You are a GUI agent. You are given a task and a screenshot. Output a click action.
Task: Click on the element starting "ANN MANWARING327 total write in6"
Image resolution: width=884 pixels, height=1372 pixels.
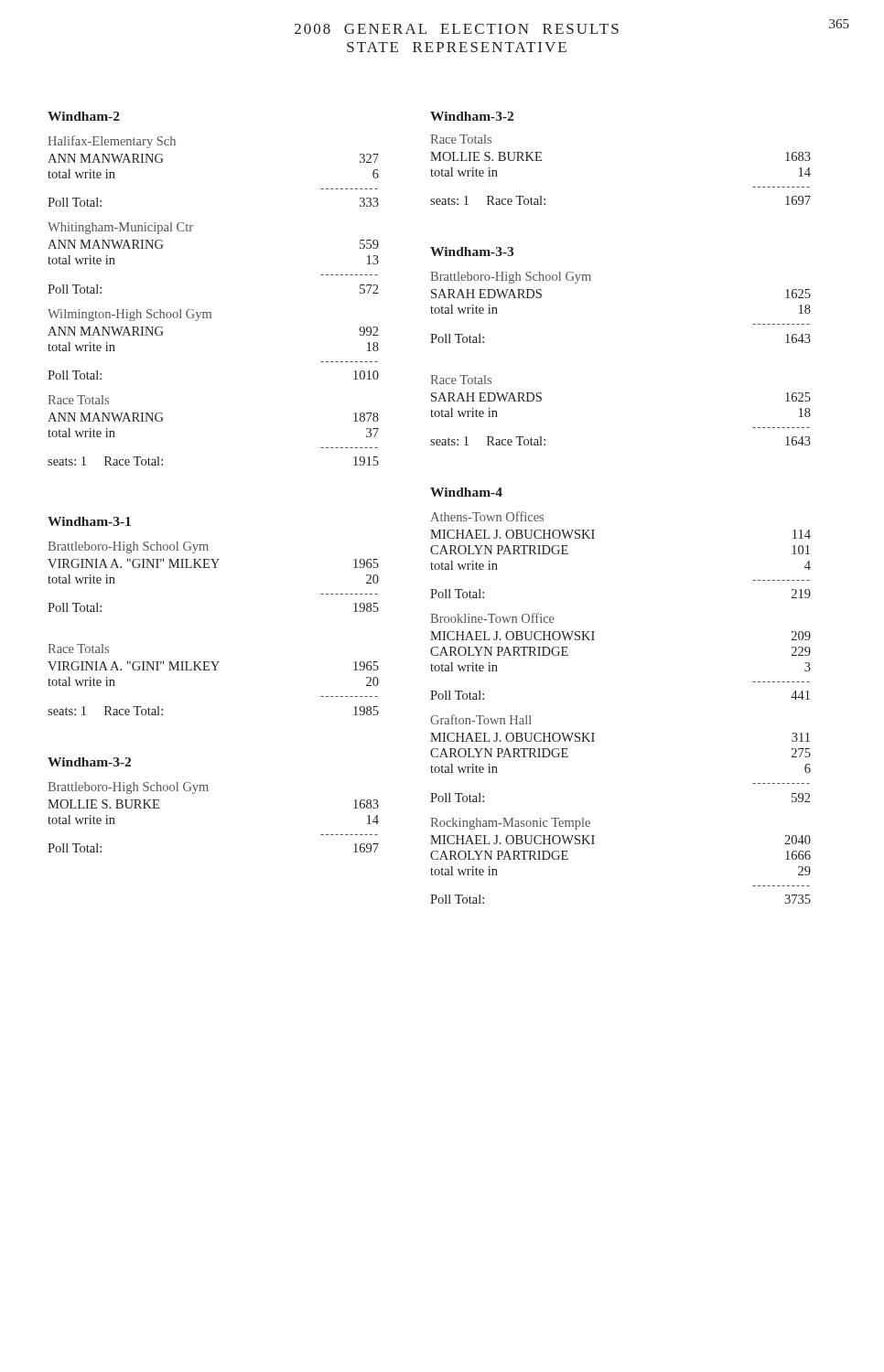pyautogui.click(x=116, y=158)
